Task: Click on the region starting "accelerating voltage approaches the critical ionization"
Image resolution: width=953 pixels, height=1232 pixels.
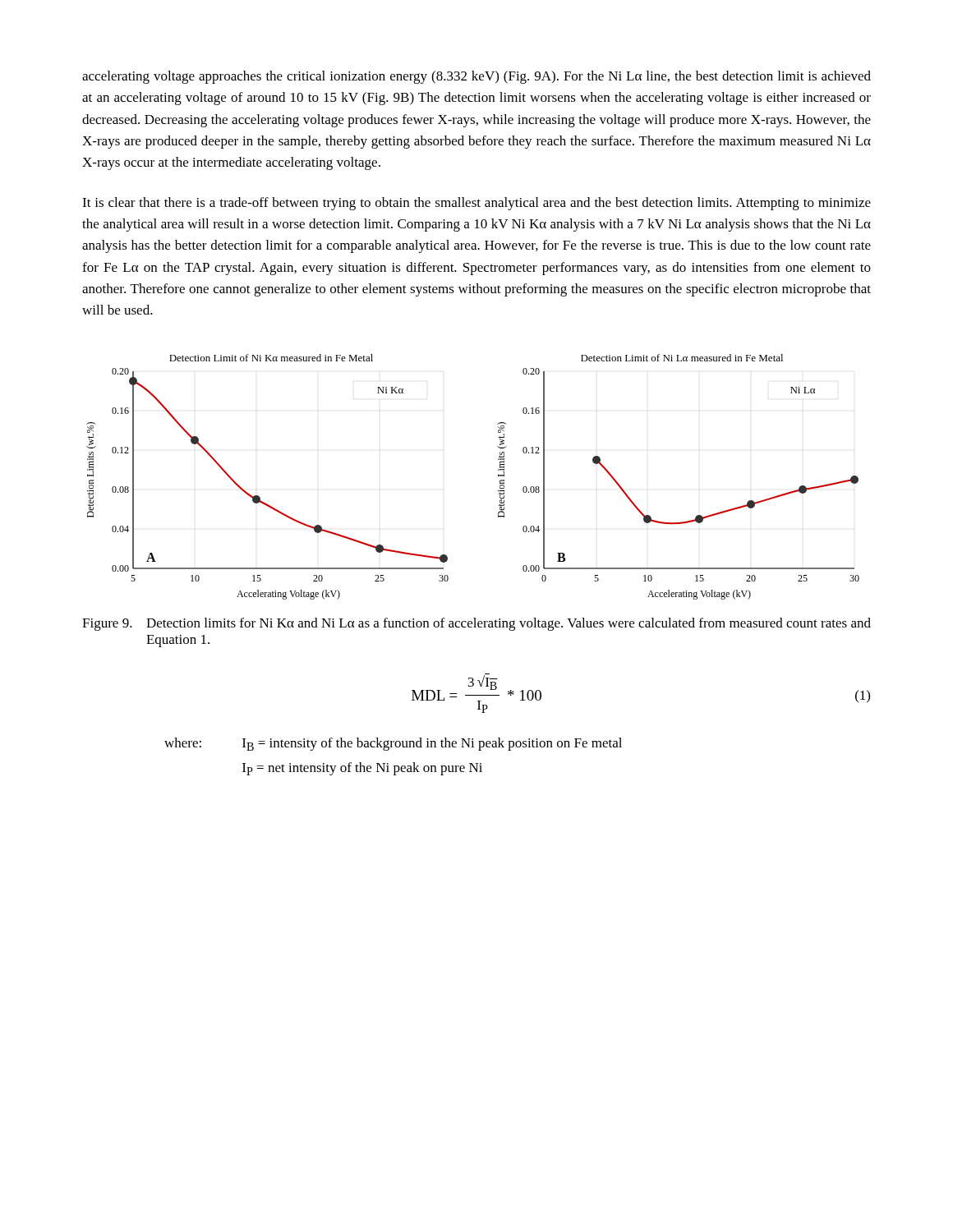Action: 476,119
